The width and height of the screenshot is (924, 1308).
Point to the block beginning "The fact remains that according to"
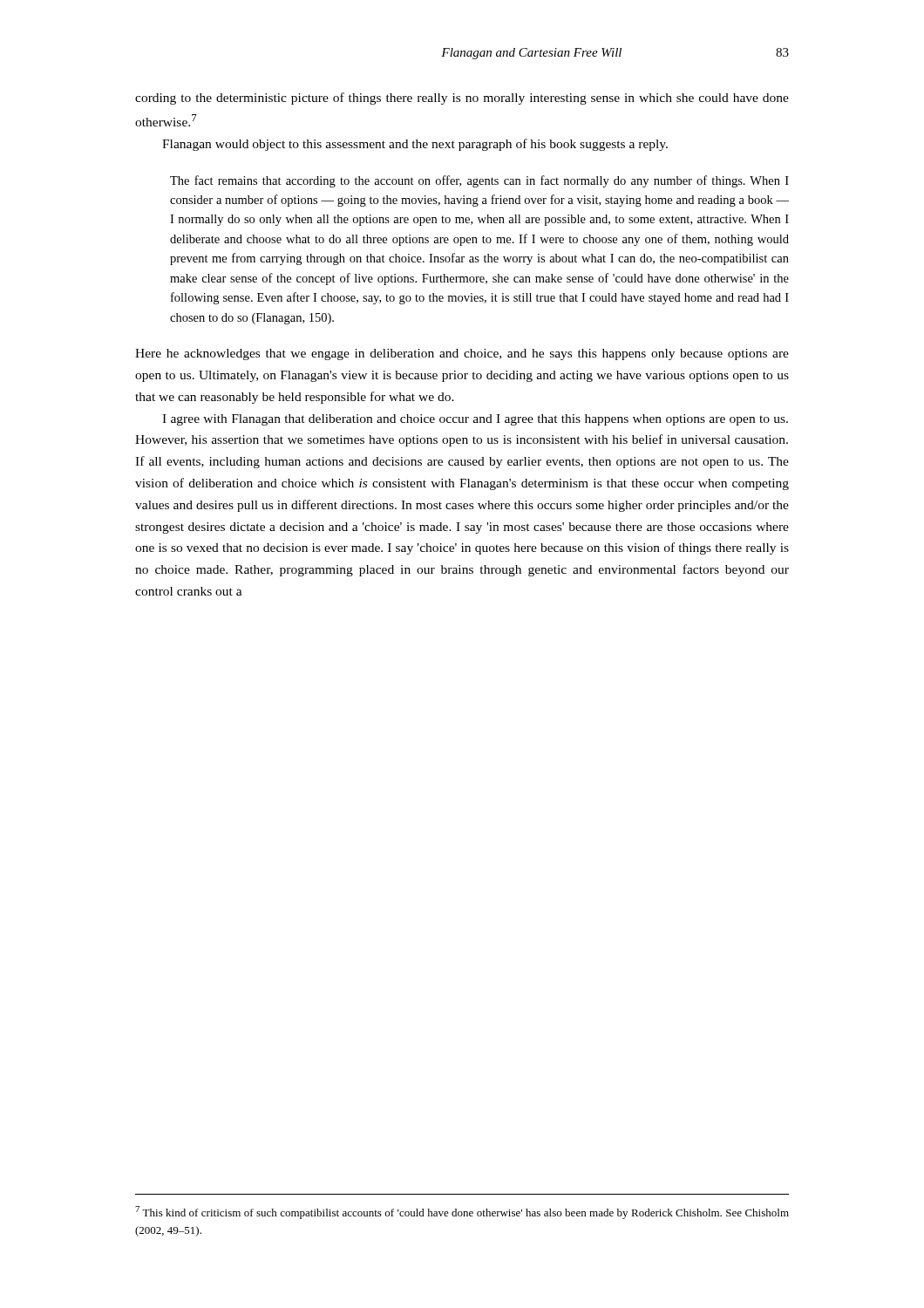click(479, 249)
